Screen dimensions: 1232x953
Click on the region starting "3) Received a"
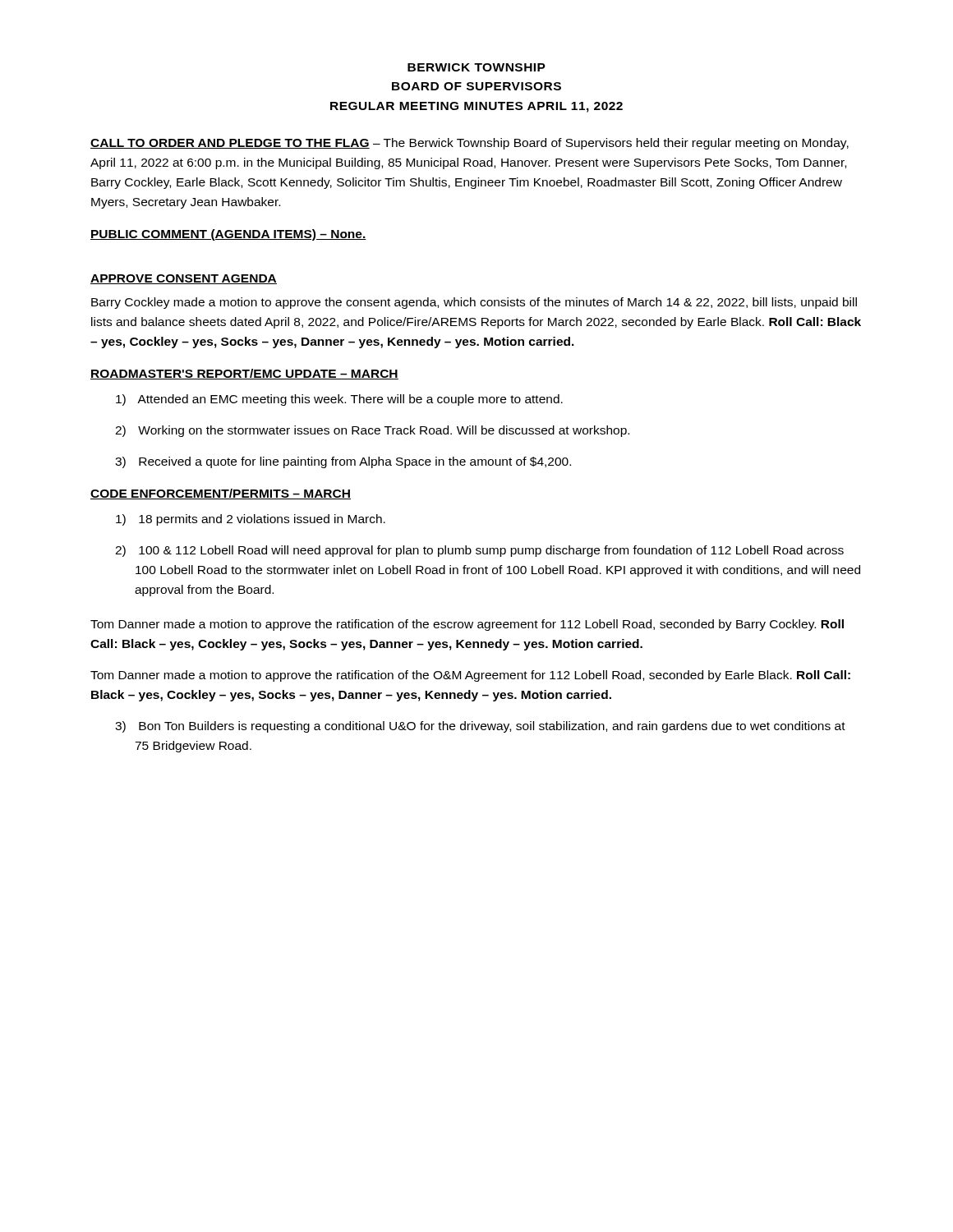pos(344,462)
